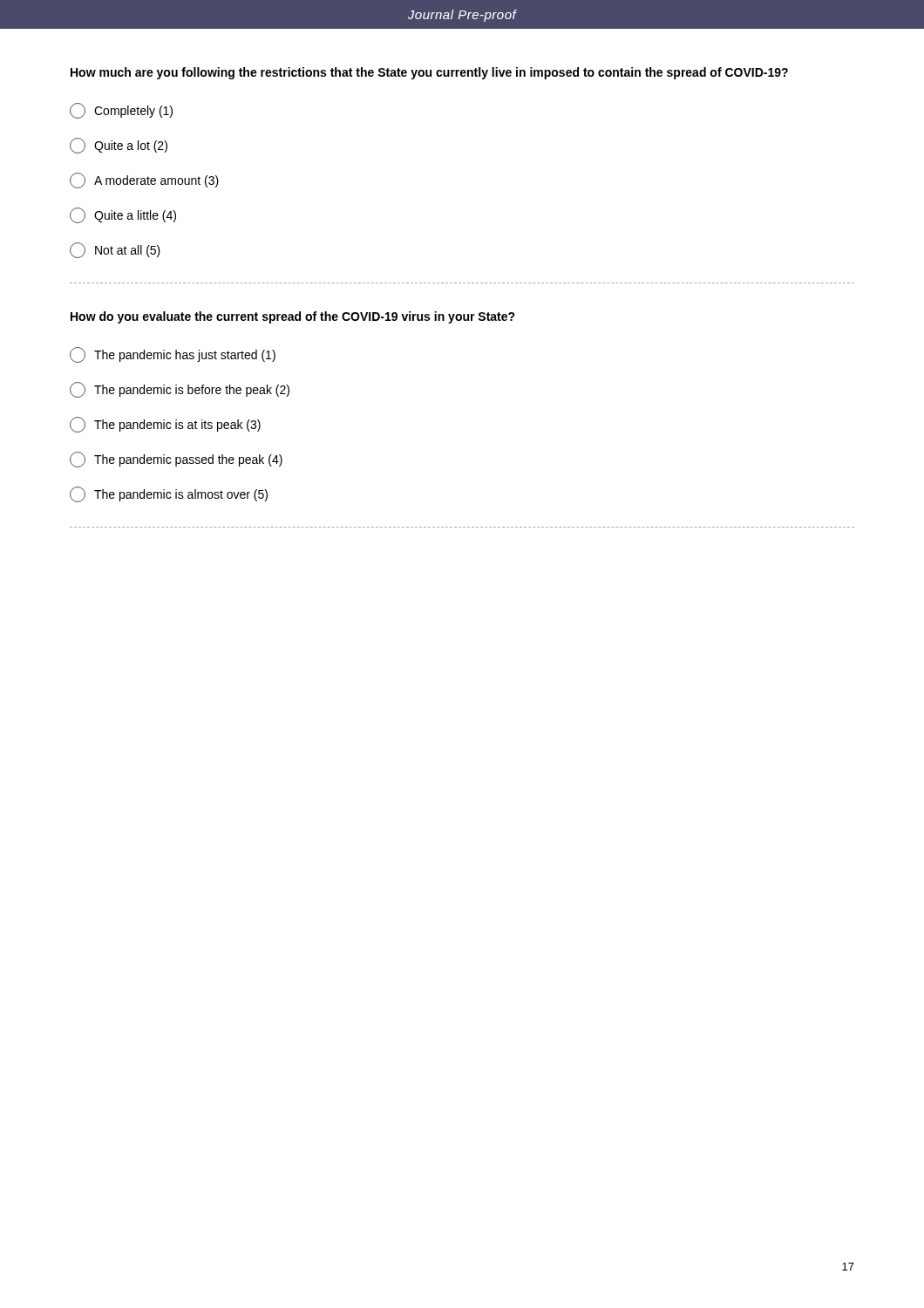Image resolution: width=924 pixels, height=1308 pixels.
Task: Where is the passage that starts "How do you"?
Action: (x=293, y=317)
